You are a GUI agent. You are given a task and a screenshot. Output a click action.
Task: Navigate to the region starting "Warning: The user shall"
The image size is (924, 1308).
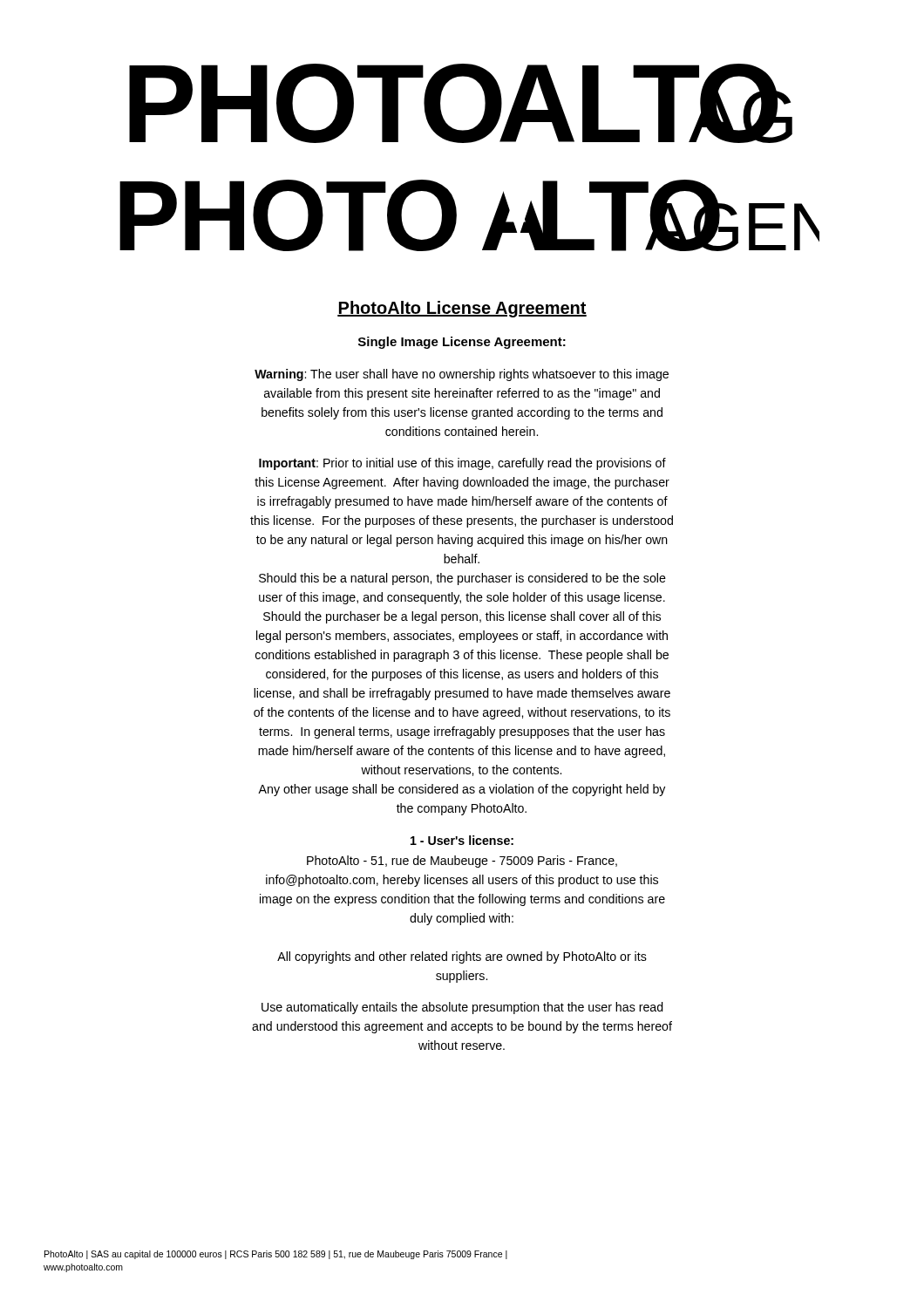point(462,403)
